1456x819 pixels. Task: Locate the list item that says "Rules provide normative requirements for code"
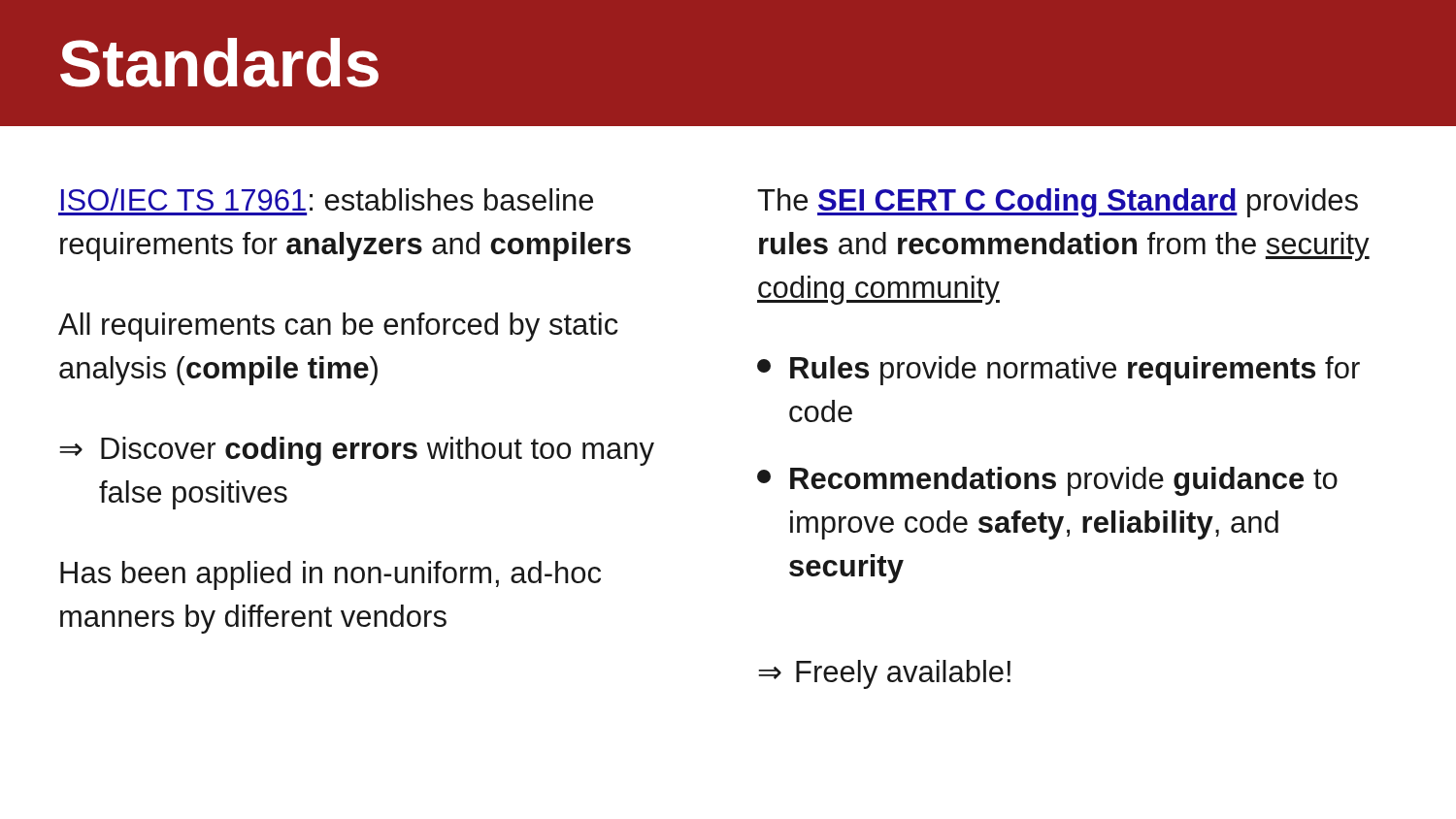point(1077,391)
